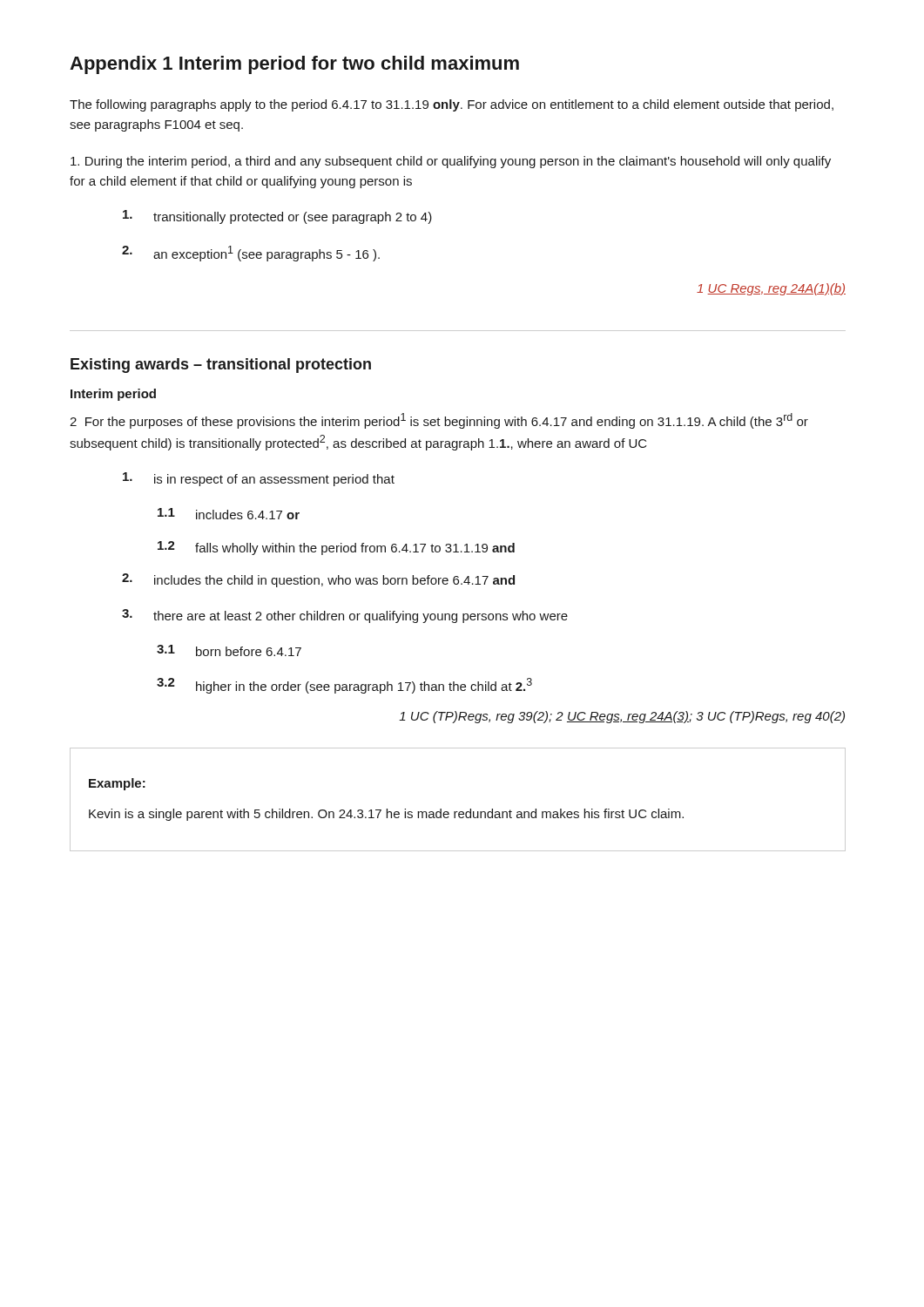The width and height of the screenshot is (924, 1307).
Task: Click on the footnote with the text "1 UC (TP)Regs, reg 39(2);"
Action: coord(622,716)
